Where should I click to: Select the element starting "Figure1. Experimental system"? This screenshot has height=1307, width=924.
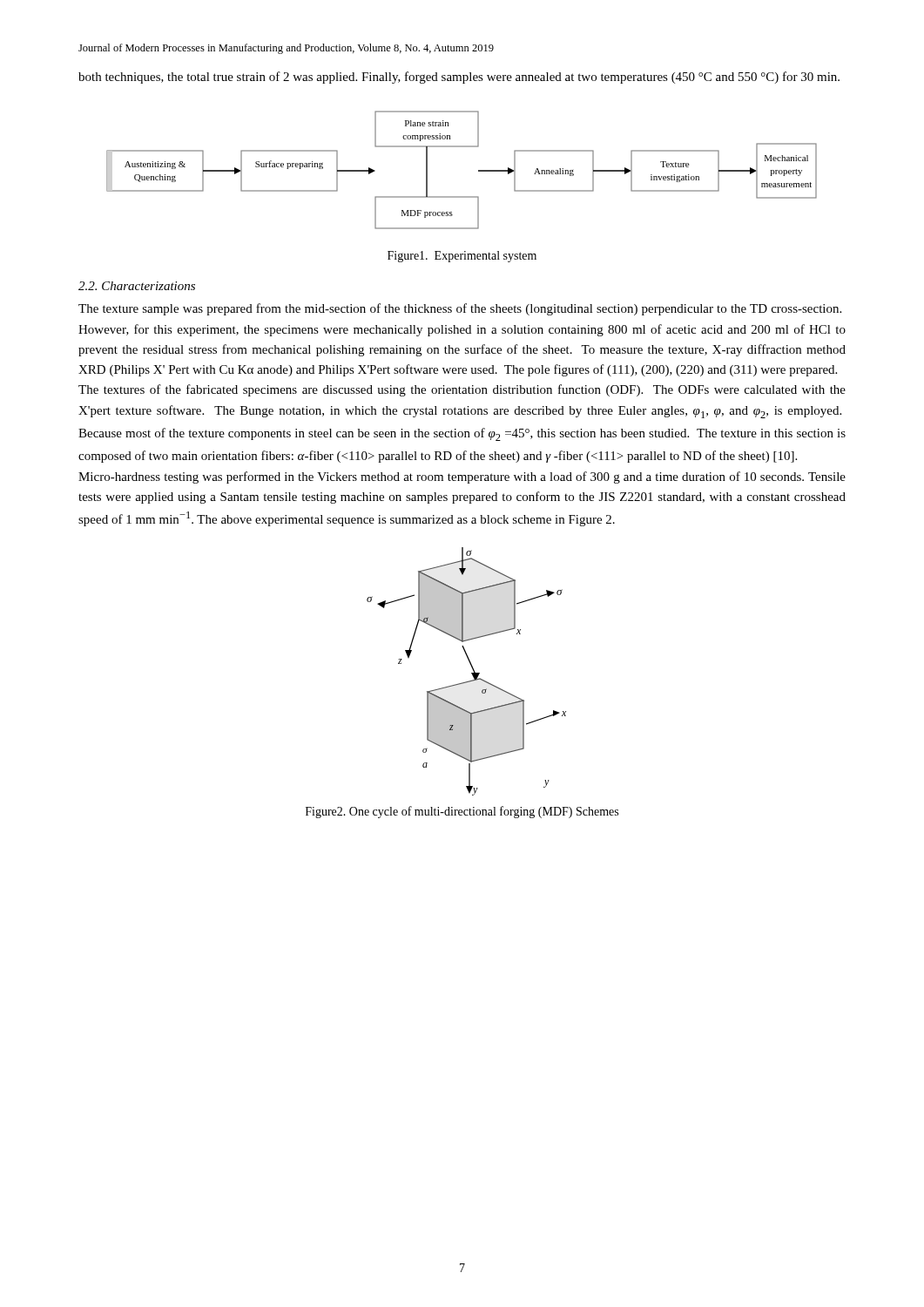click(x=462, y=256)
